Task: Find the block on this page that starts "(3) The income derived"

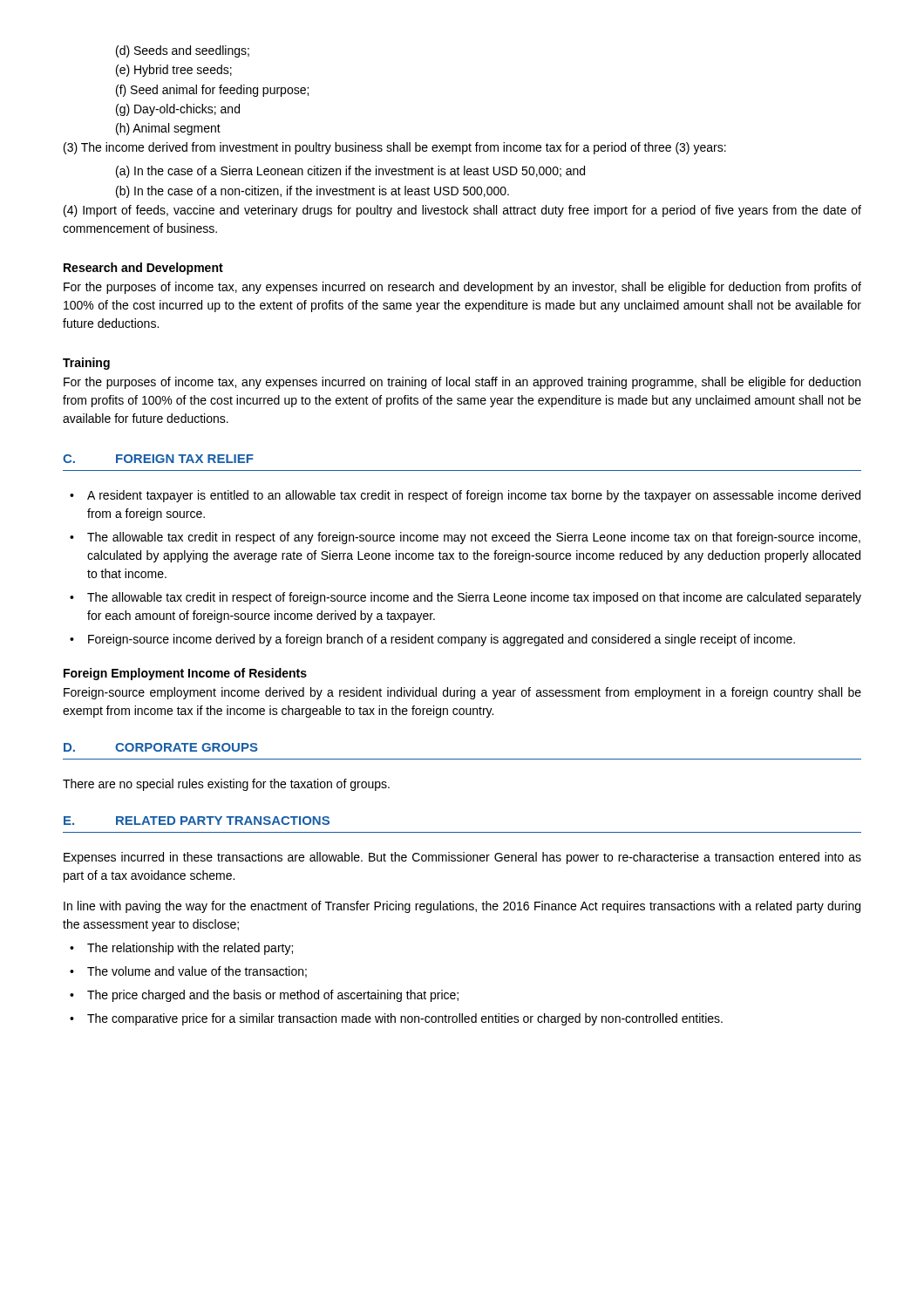Action: click(462, 148)
